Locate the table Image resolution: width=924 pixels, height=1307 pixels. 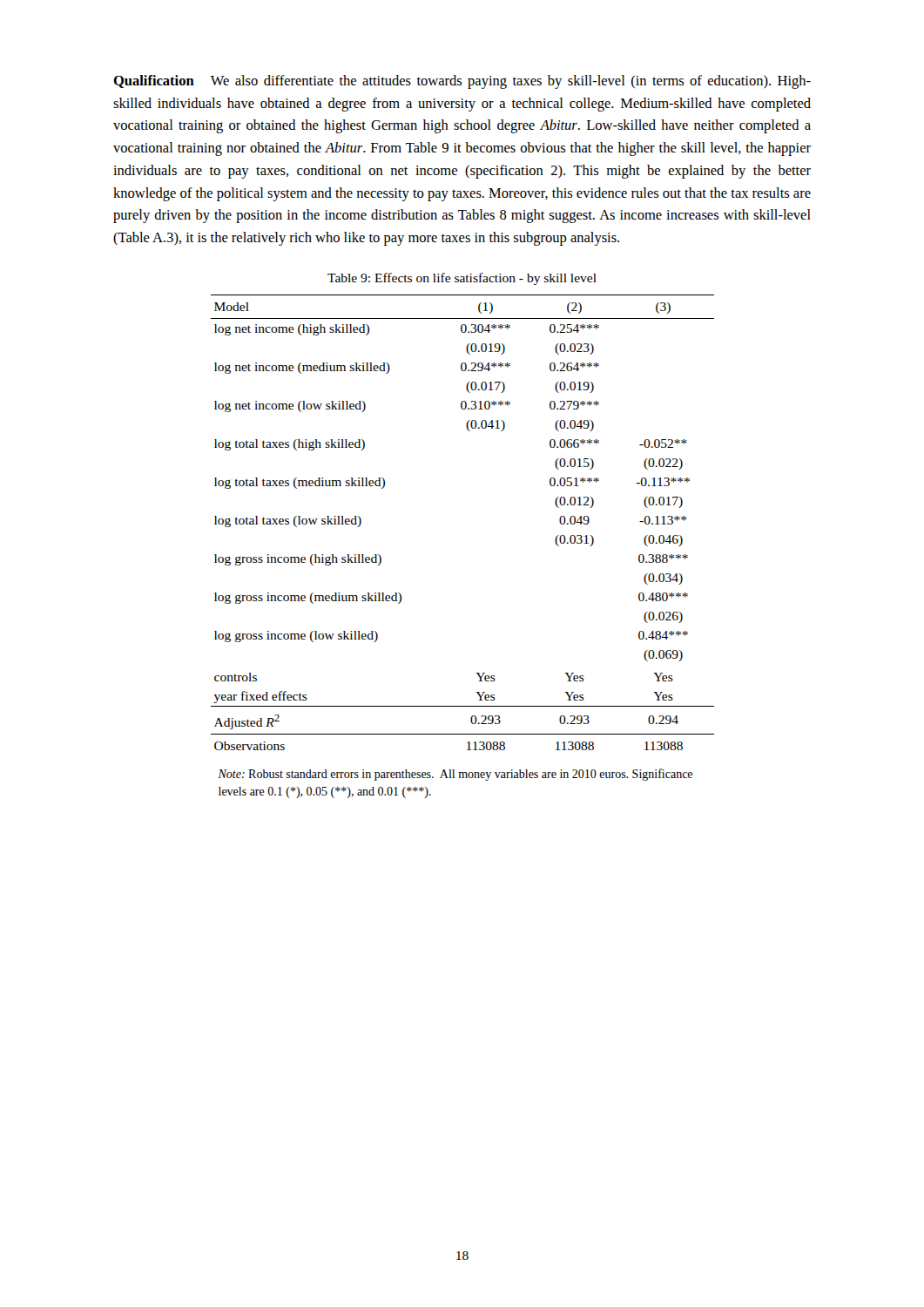click(x=462, y=547)
